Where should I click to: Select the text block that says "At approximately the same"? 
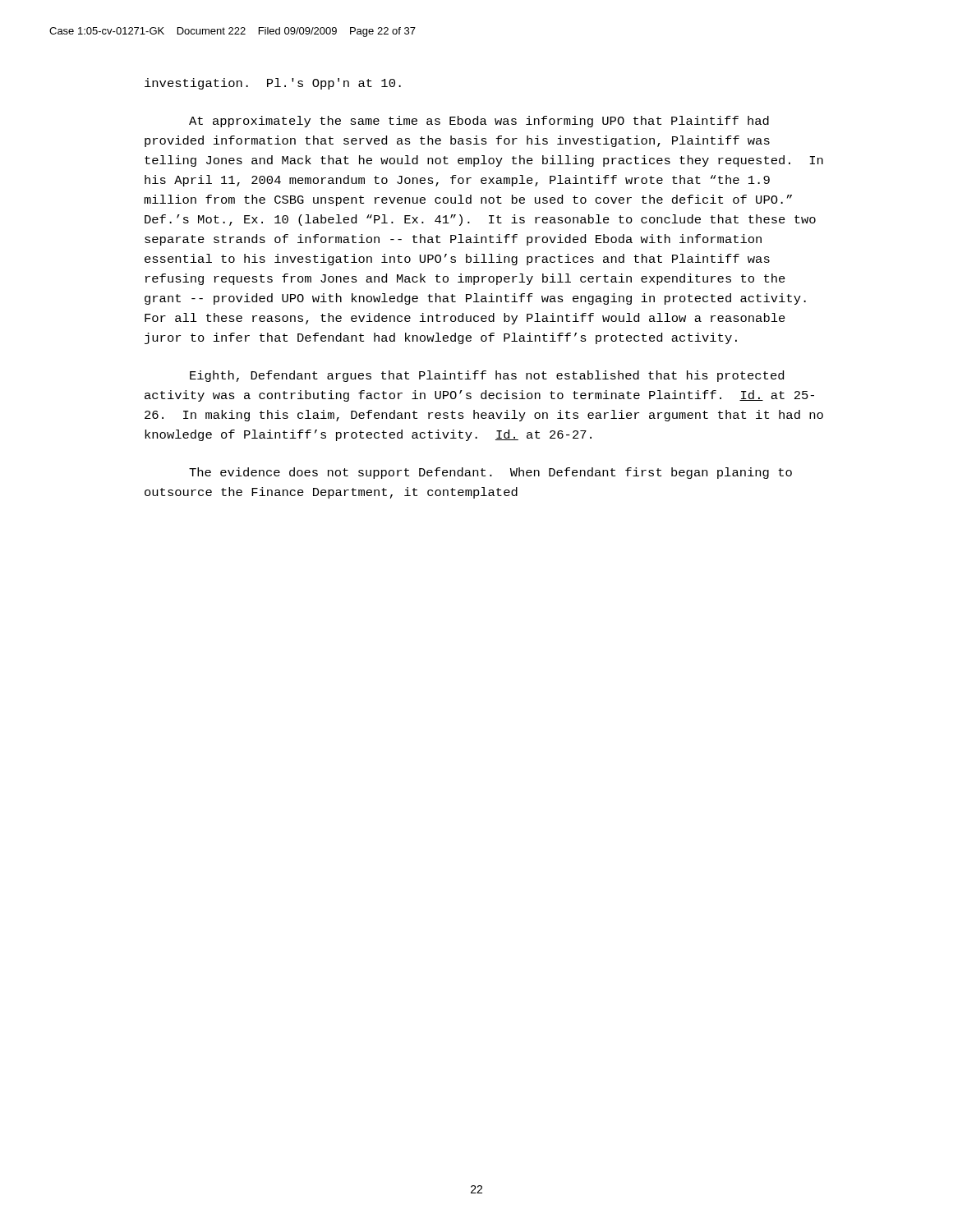tap(484, 230)
